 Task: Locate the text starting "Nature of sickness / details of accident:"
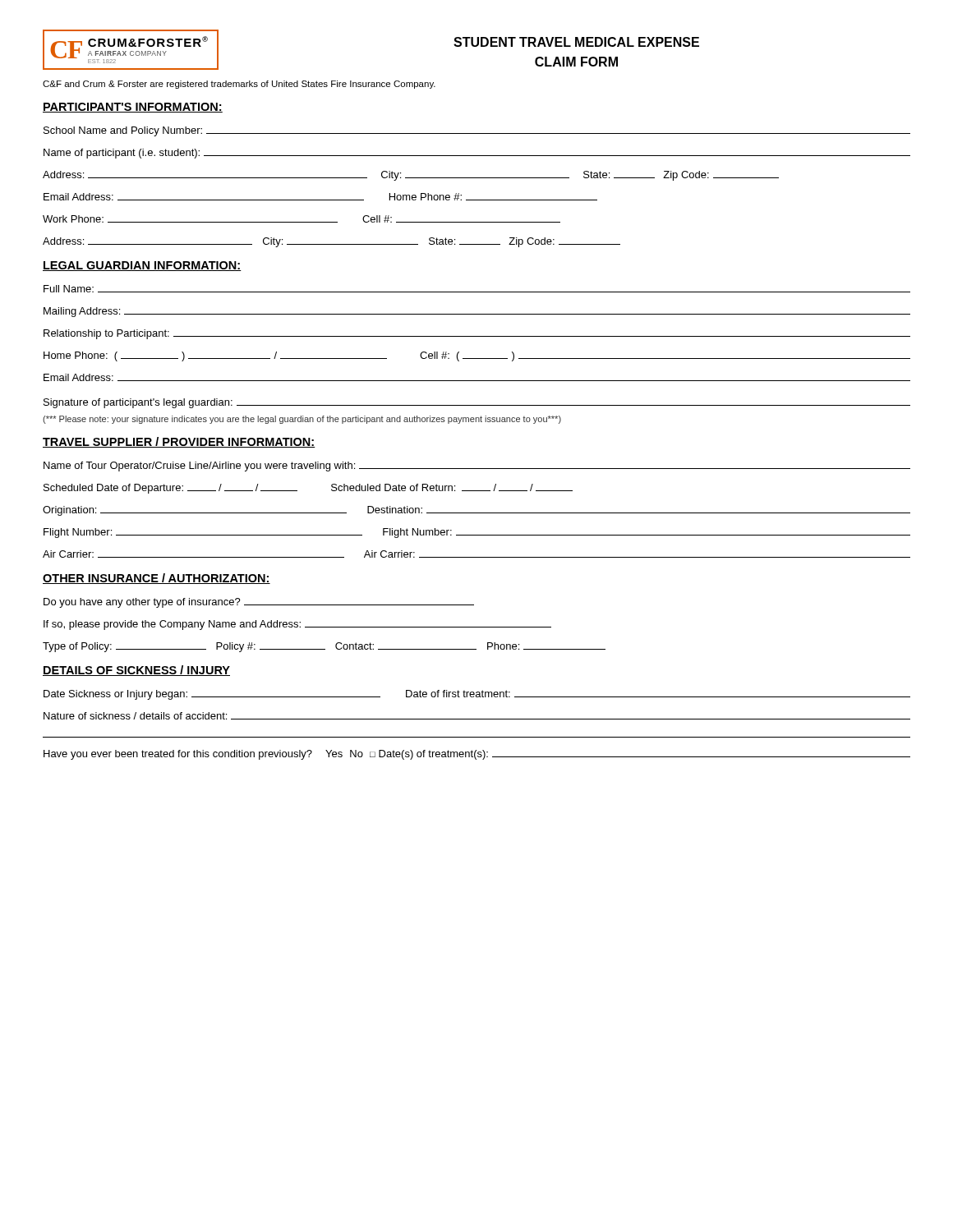(x=476, y=714)
